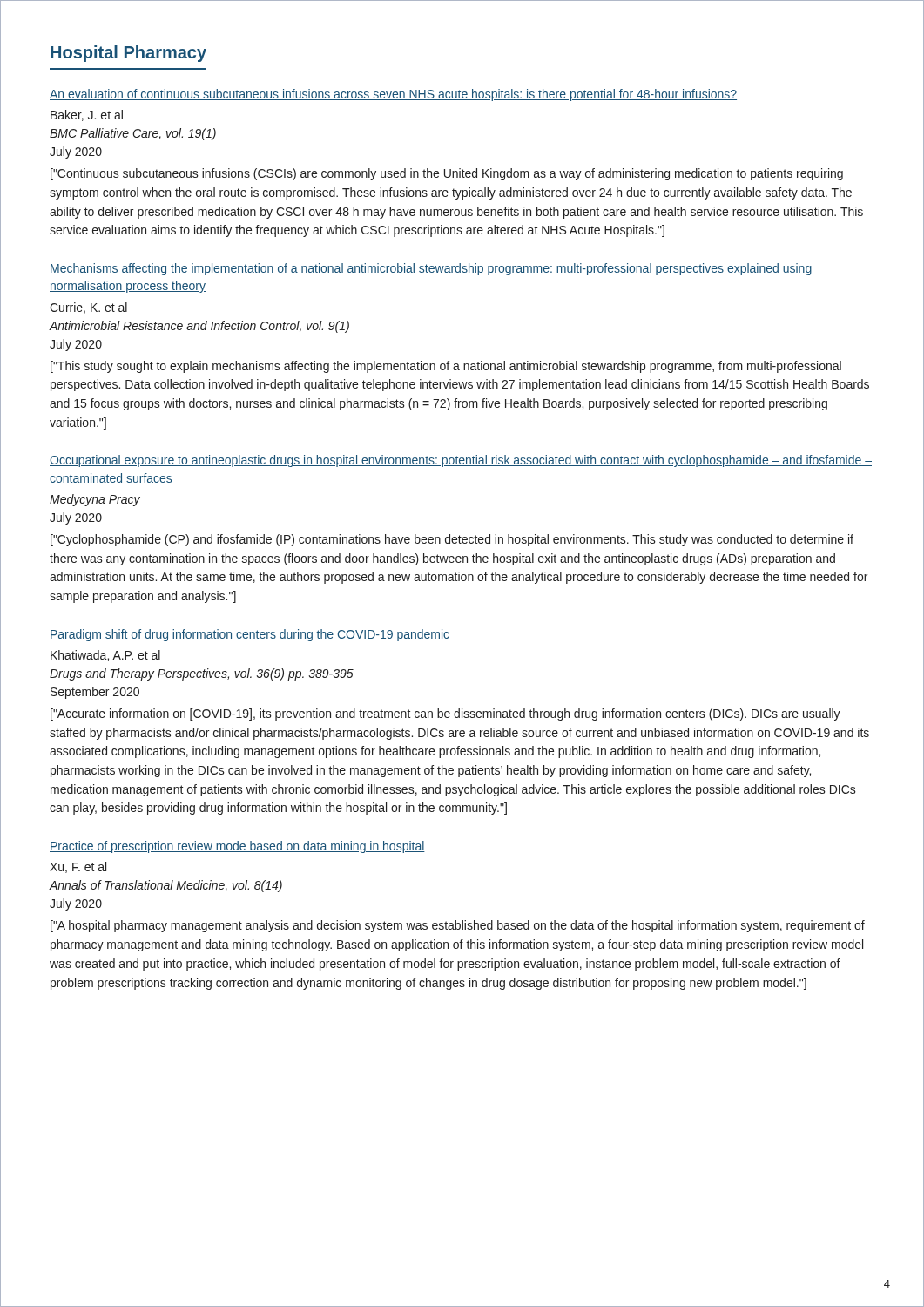Point to the element starting "Khatiwada, A.P. et al"
The width and height of the screenshot is (924, 1307).
click(x=105, y=655)
